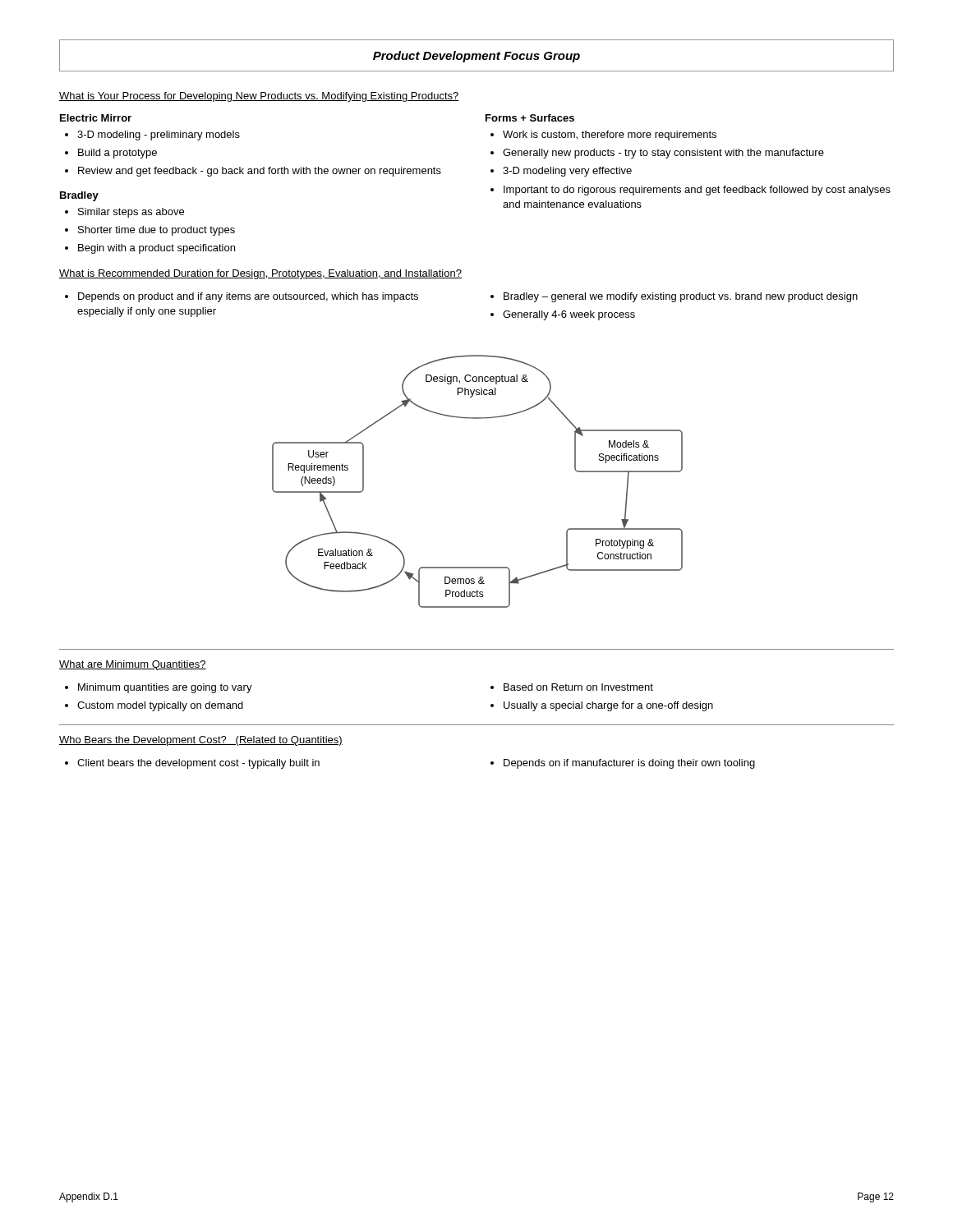
Task: Find the list item containing "Begin with a product specification"
Action: (150, 249)
